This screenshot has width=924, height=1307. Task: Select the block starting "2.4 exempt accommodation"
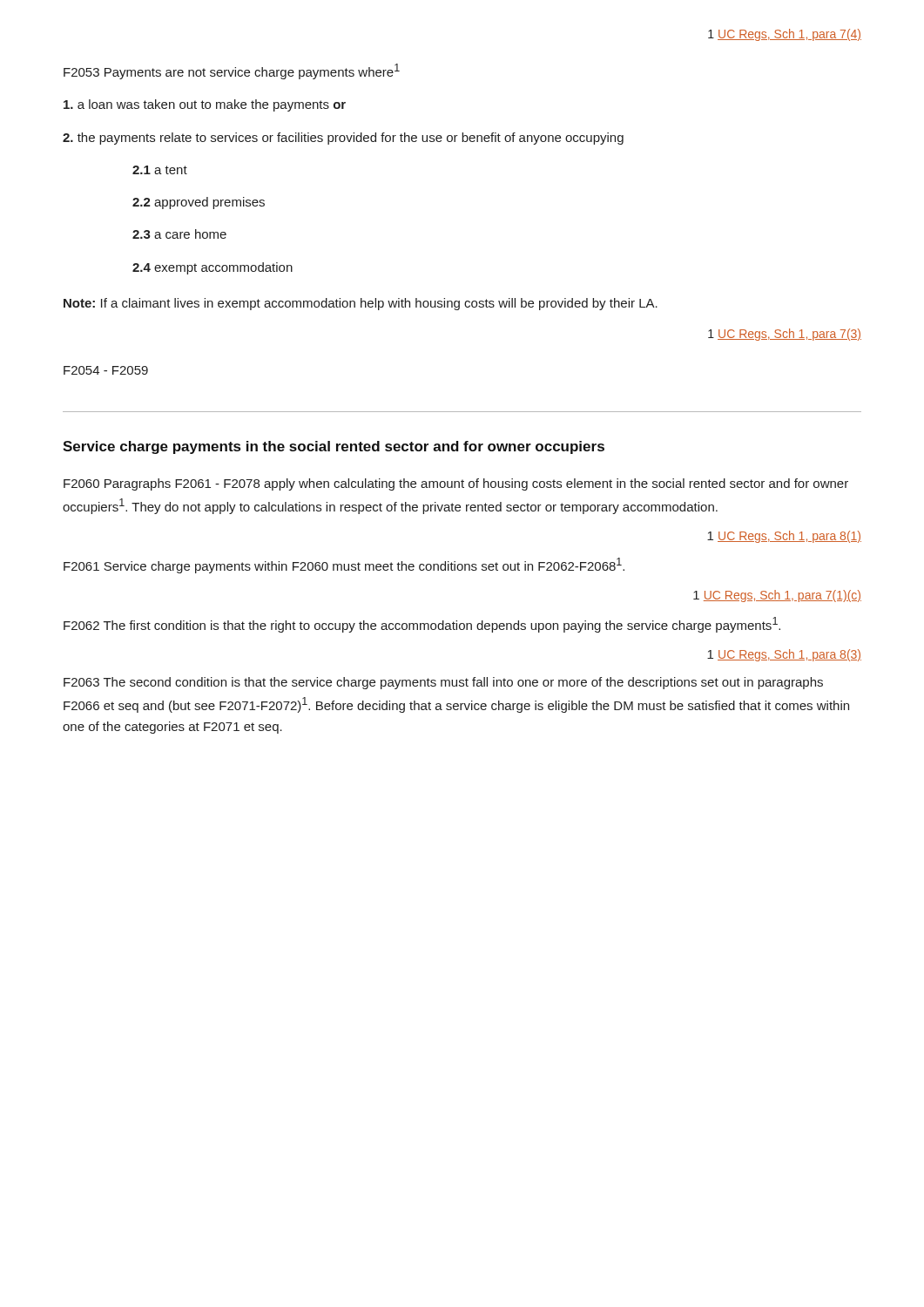(213, 267)
